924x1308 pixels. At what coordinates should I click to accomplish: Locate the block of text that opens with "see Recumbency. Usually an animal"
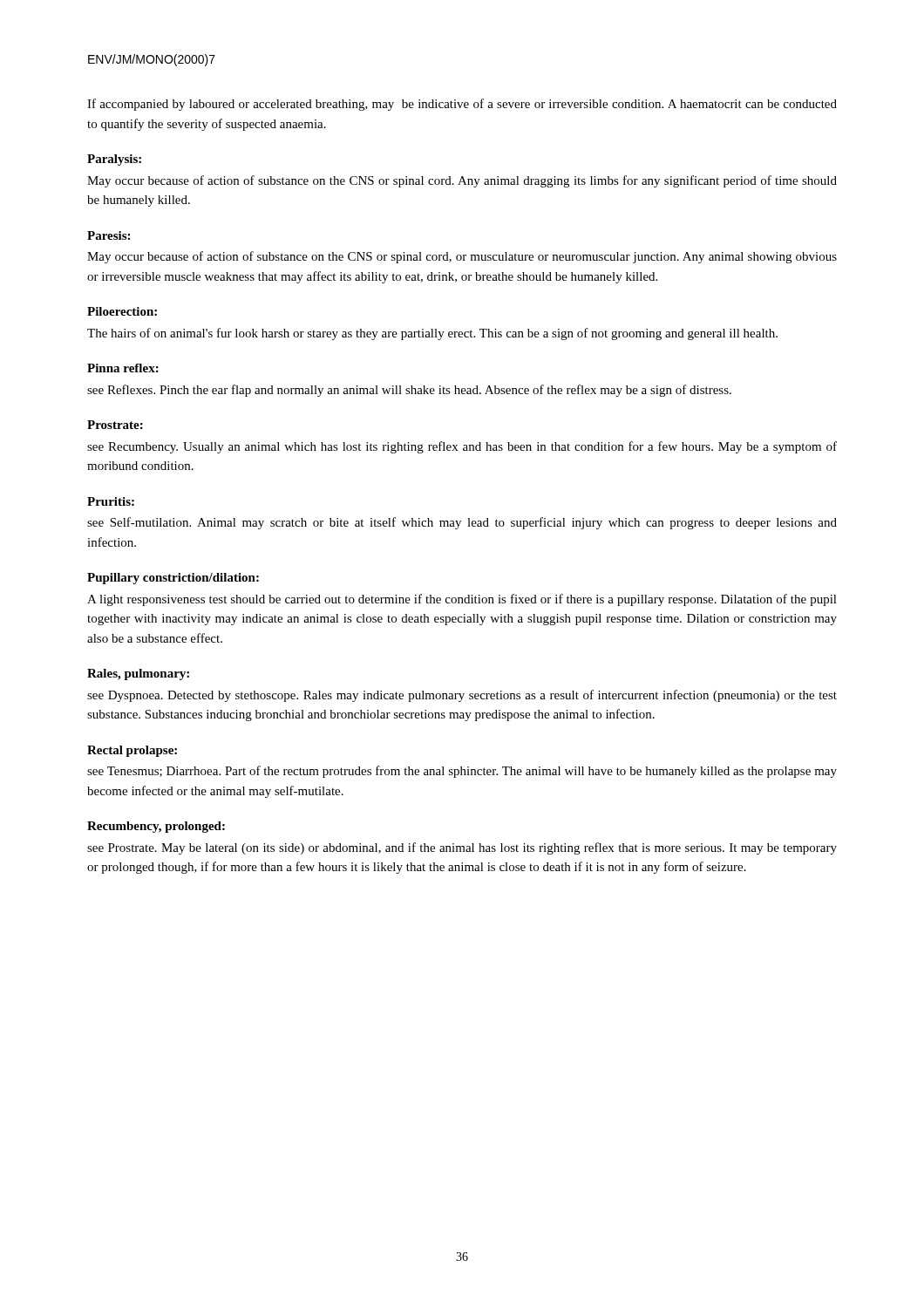click(462, 456)
